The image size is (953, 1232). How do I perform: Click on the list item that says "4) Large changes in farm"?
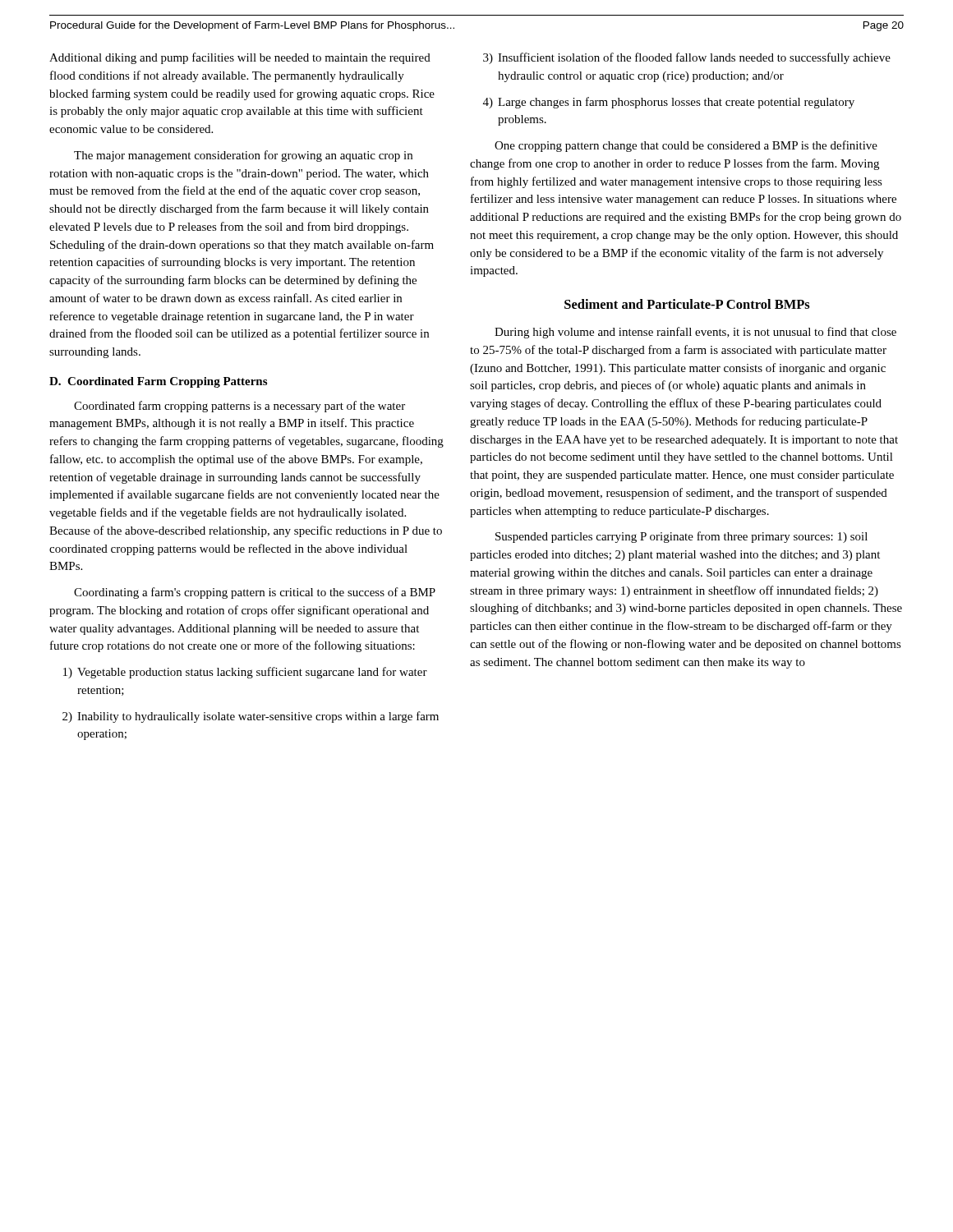tap(687, 111)
